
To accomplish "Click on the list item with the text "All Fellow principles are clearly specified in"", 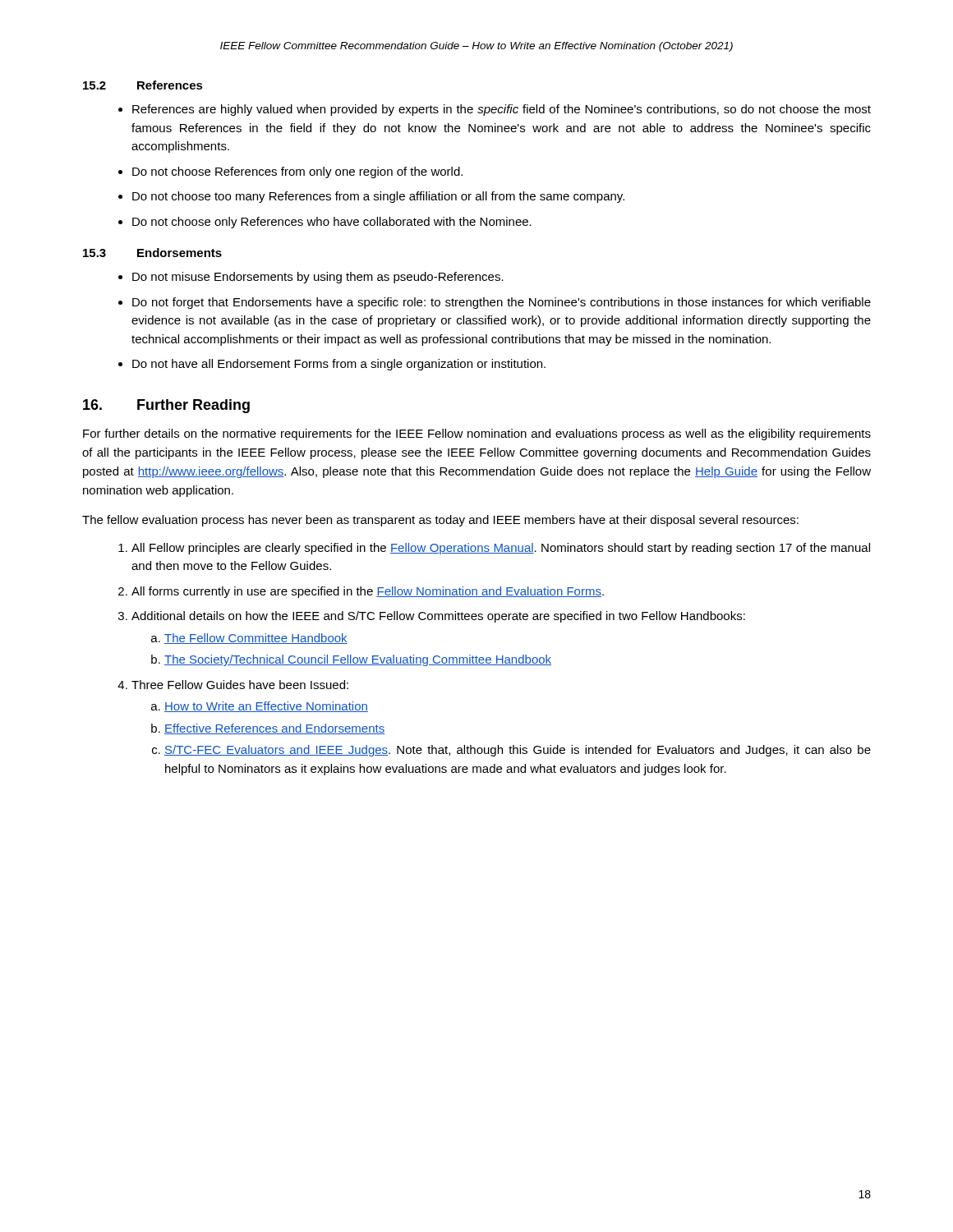I will [501, 556].
